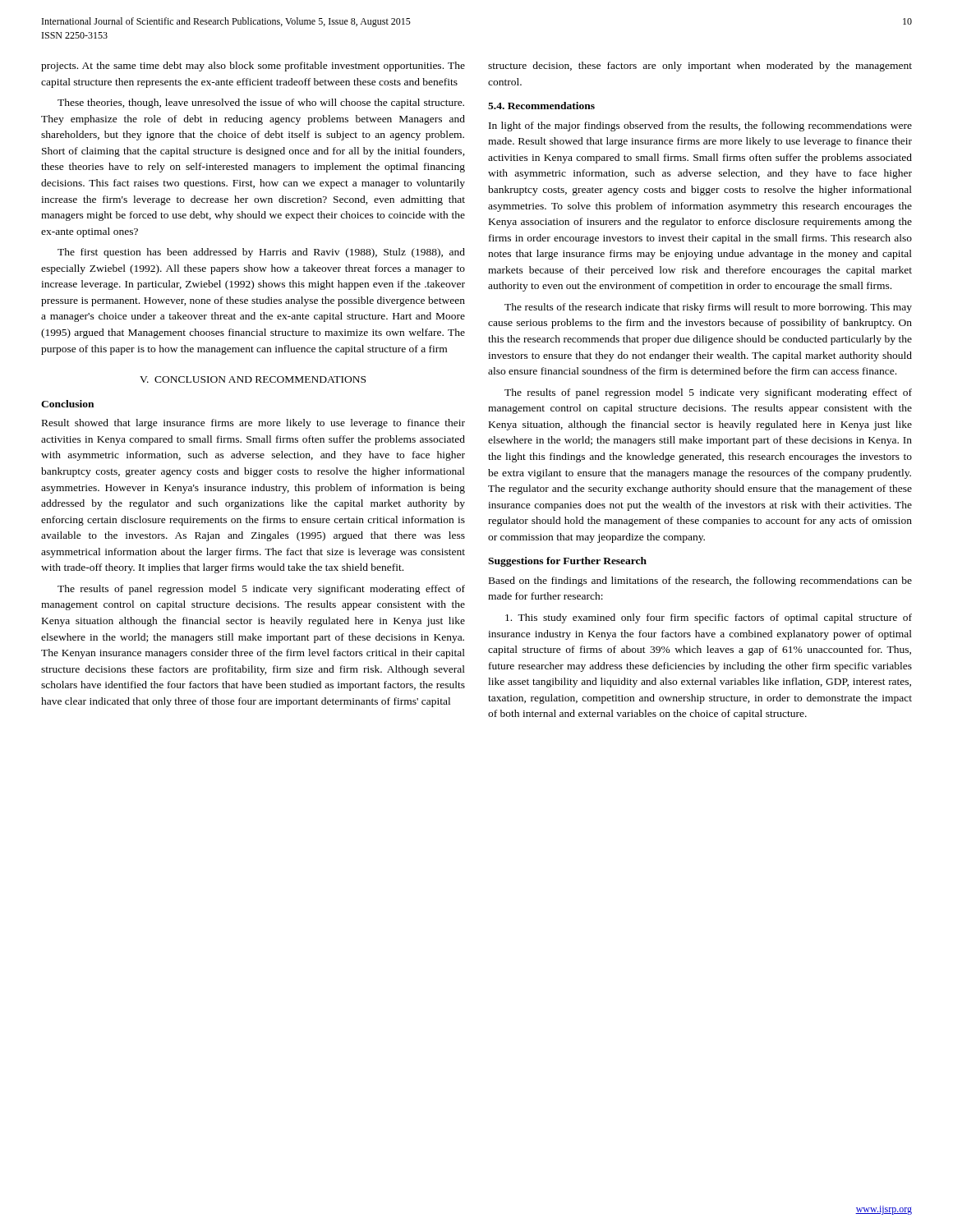This screenshot has width=953, height=1232.
Task: Click on the text block starting "Based on the findings and limitations"
Action: 700,647
